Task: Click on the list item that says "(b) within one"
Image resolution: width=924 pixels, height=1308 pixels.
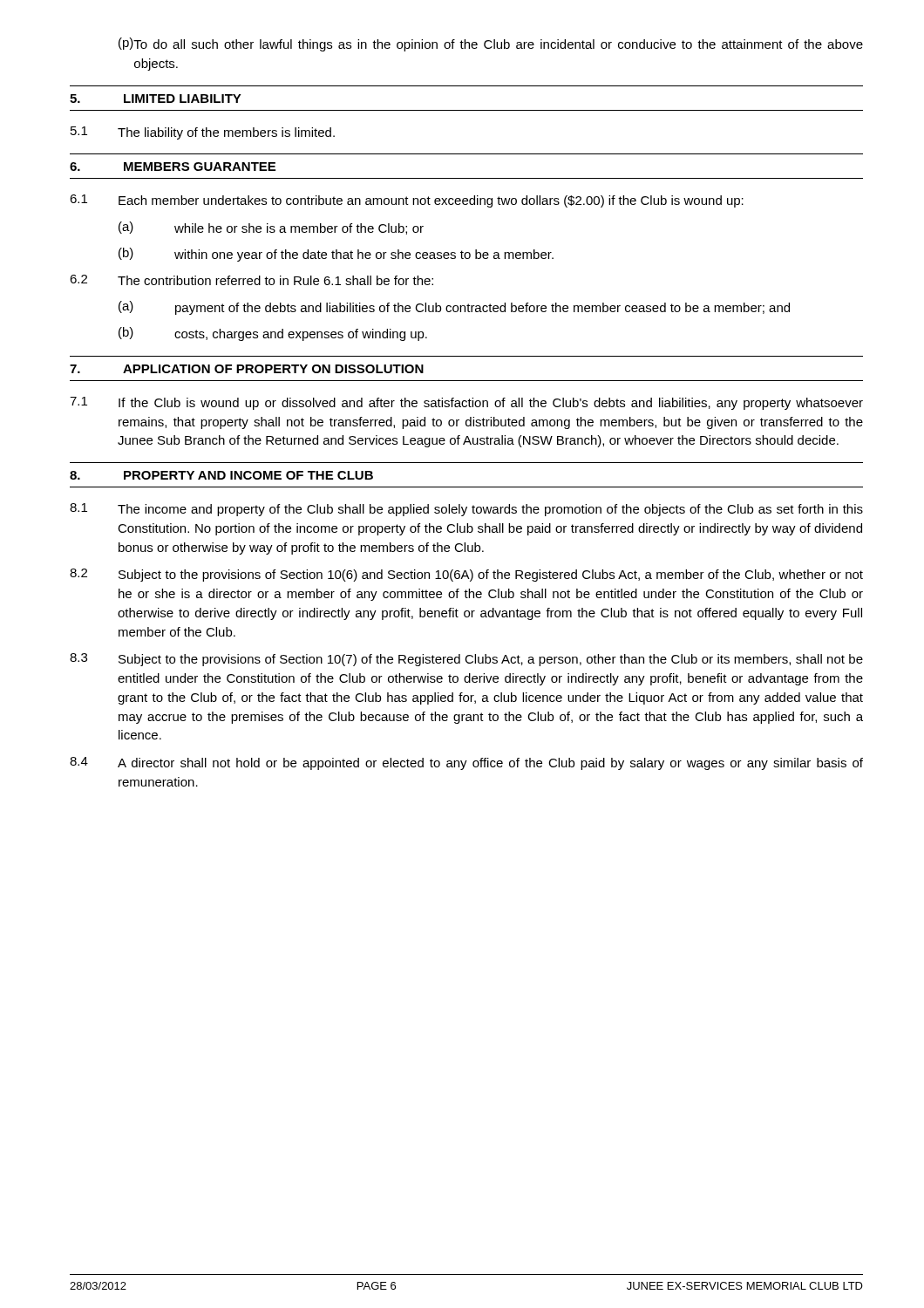Action: [490, 254]
